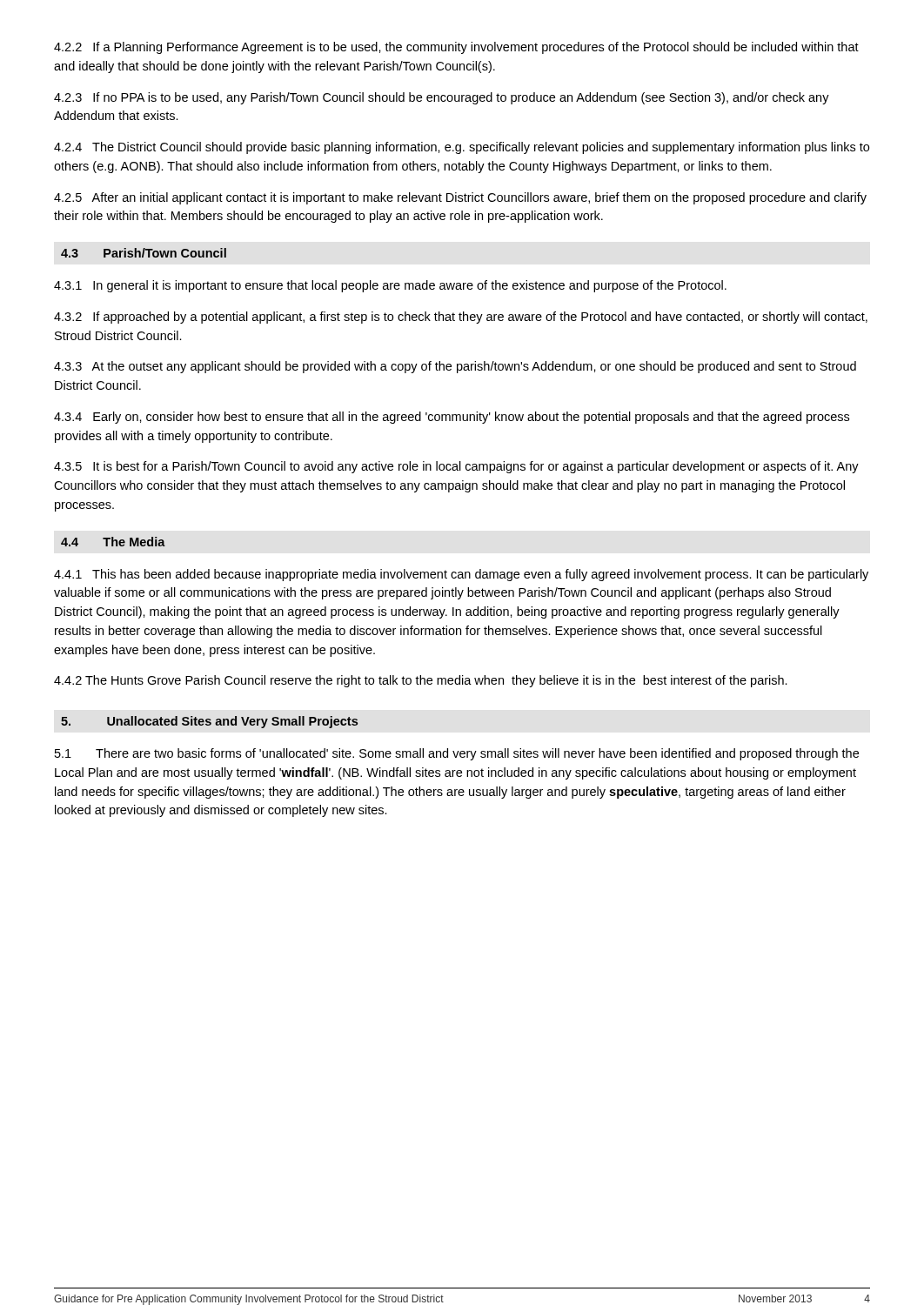Locate the block of text that opens with "4.1 This has been added because inappropriate media"
The width and height of the screenshot is (924, 1305).
461,612
